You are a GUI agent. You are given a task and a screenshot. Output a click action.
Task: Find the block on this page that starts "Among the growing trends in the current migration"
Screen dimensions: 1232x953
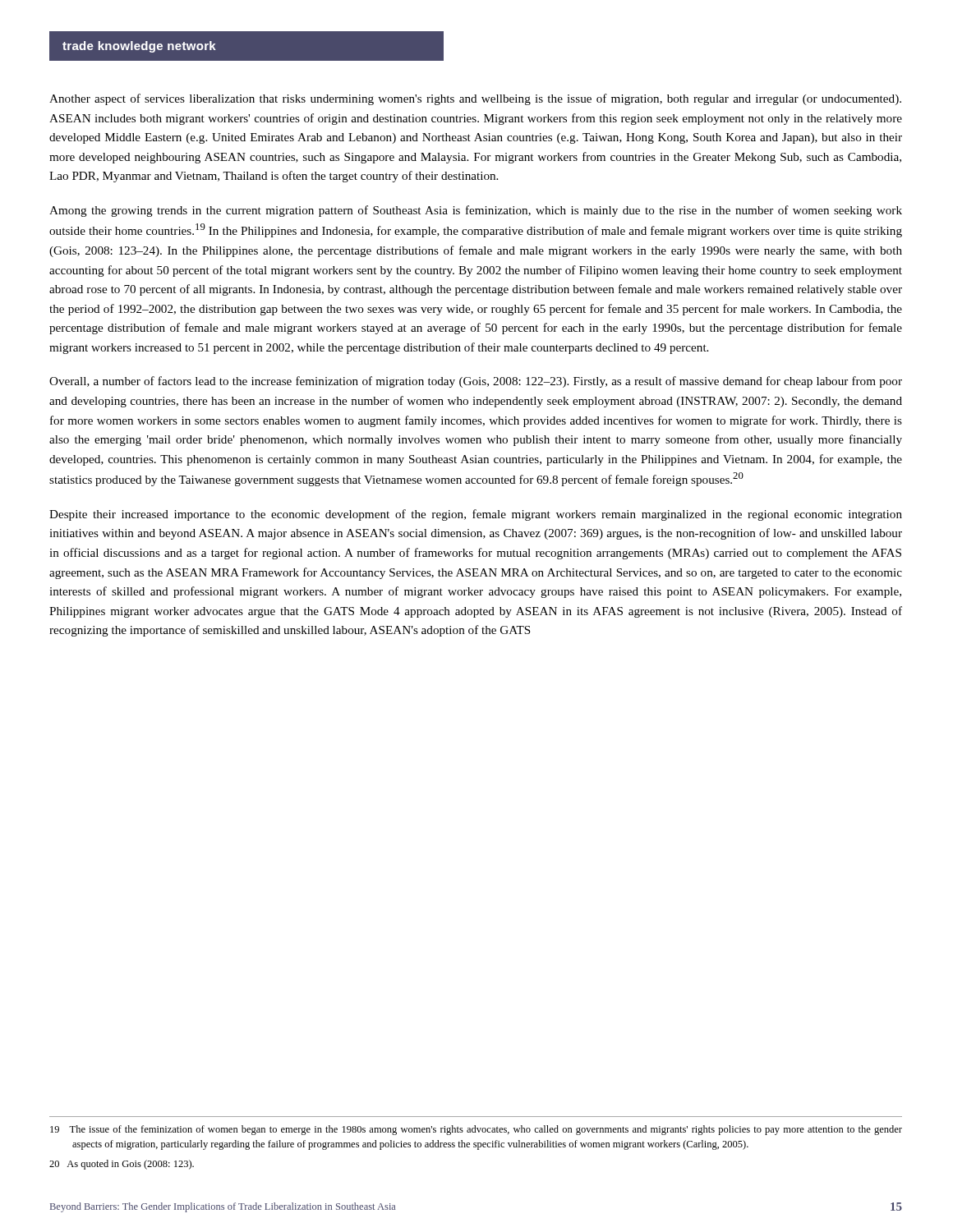[x=476, y=278]
